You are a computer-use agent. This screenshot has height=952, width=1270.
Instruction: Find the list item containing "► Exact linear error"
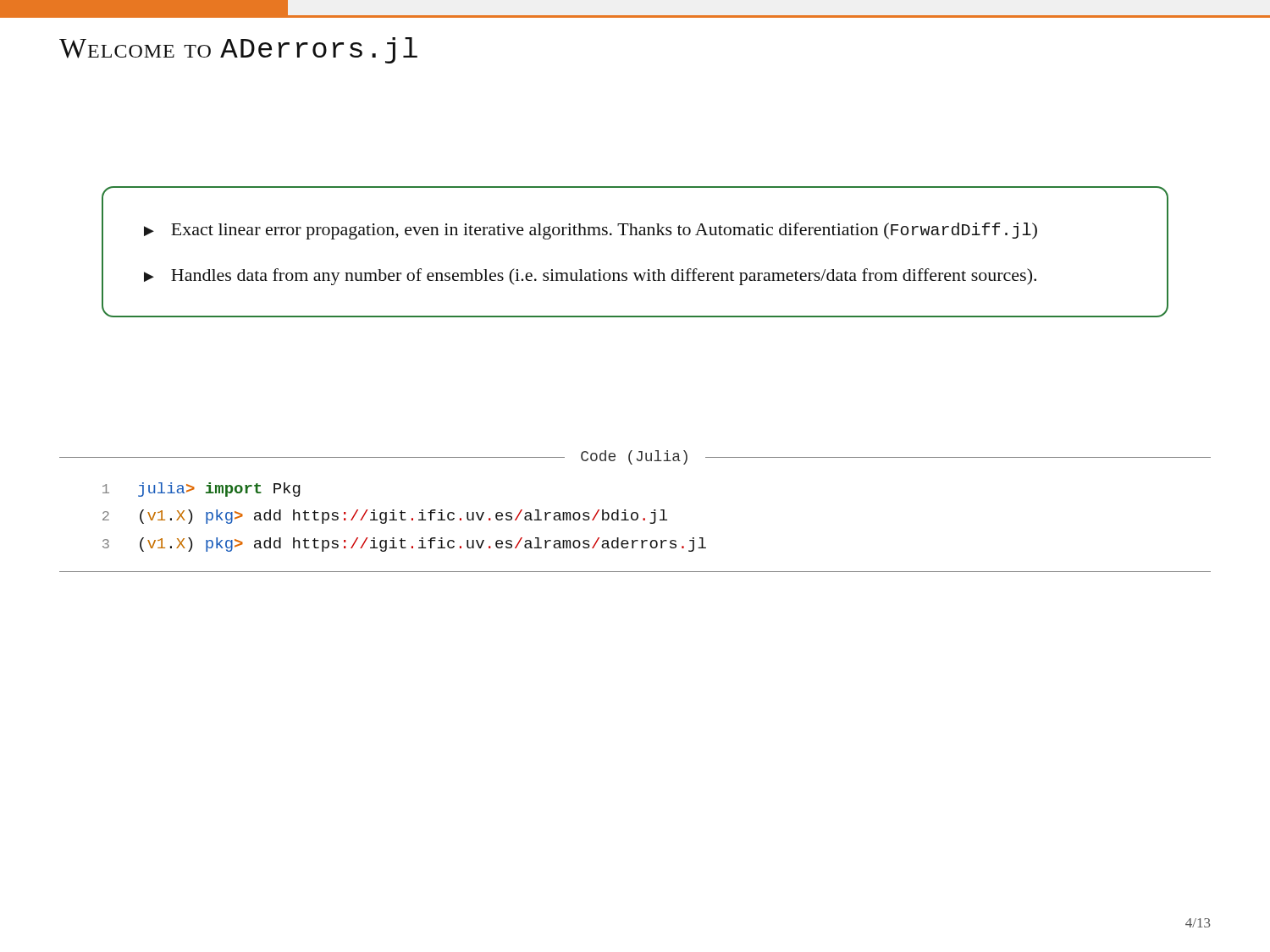pyautogui.click(x=635, y=229)
